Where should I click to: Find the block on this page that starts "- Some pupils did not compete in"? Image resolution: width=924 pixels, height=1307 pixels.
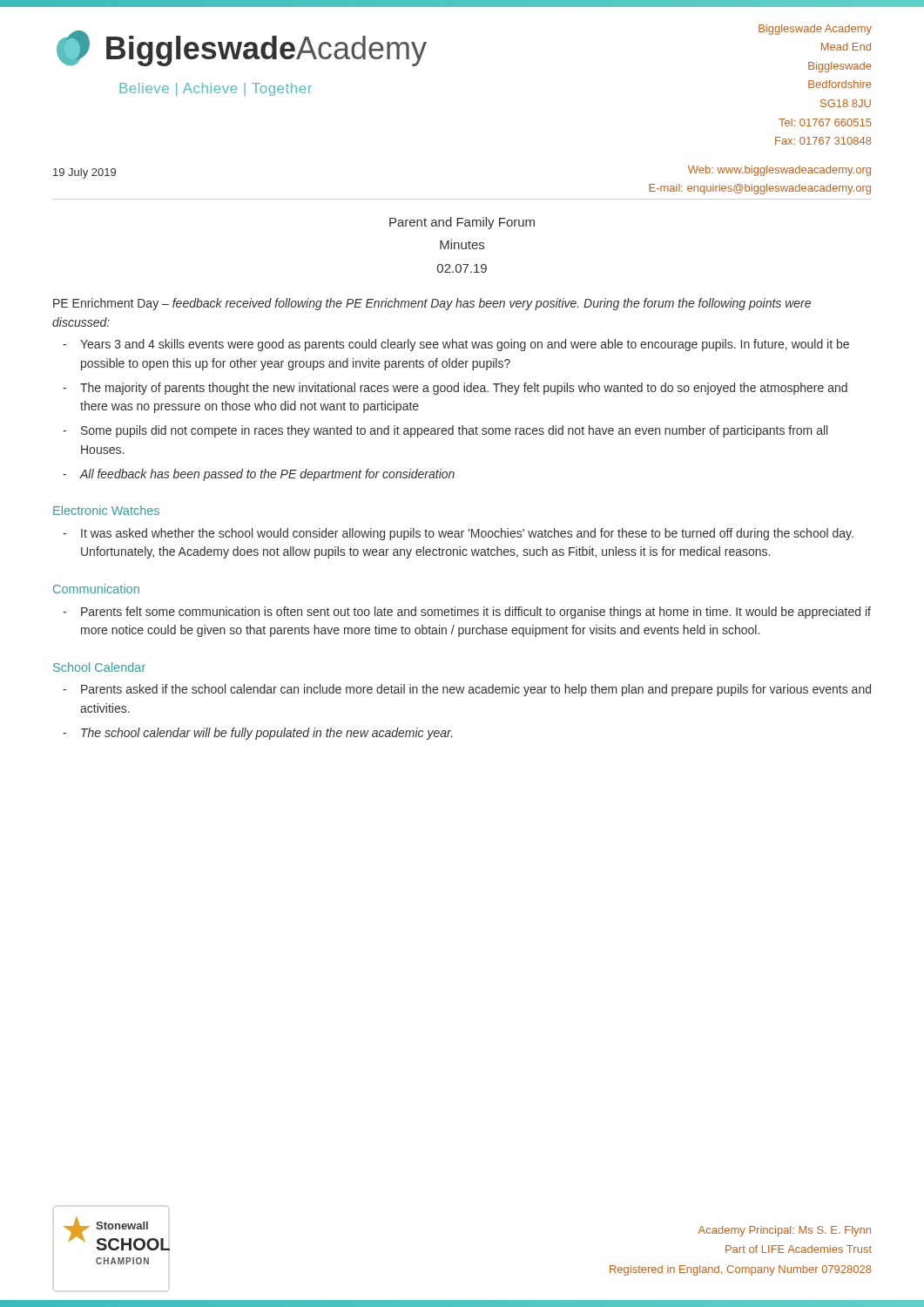[x=467, y=441]
